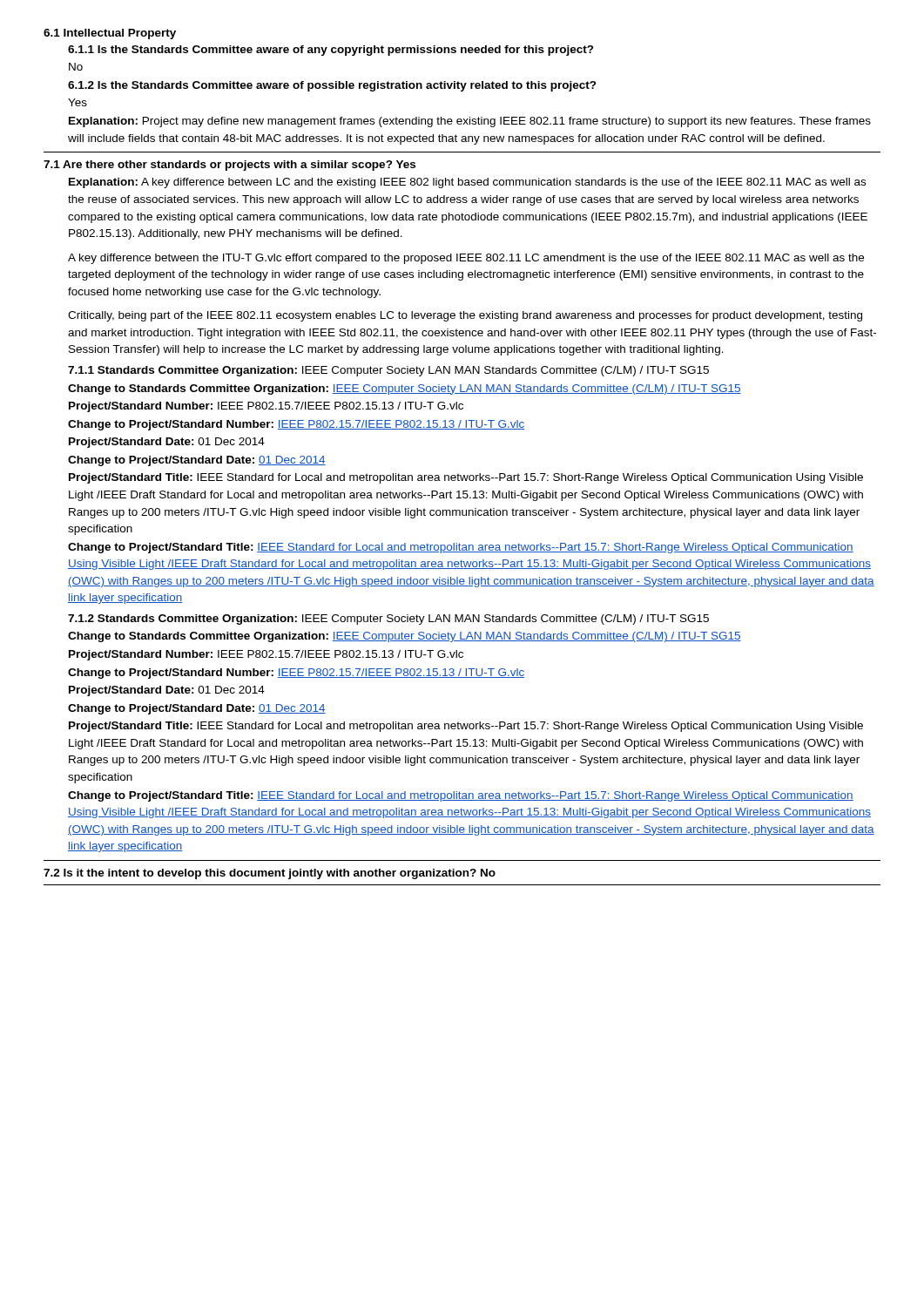Find the passage starting "1.1 Is the"
The width and height of the screenshot is (924, 1307).
point(331,58)
